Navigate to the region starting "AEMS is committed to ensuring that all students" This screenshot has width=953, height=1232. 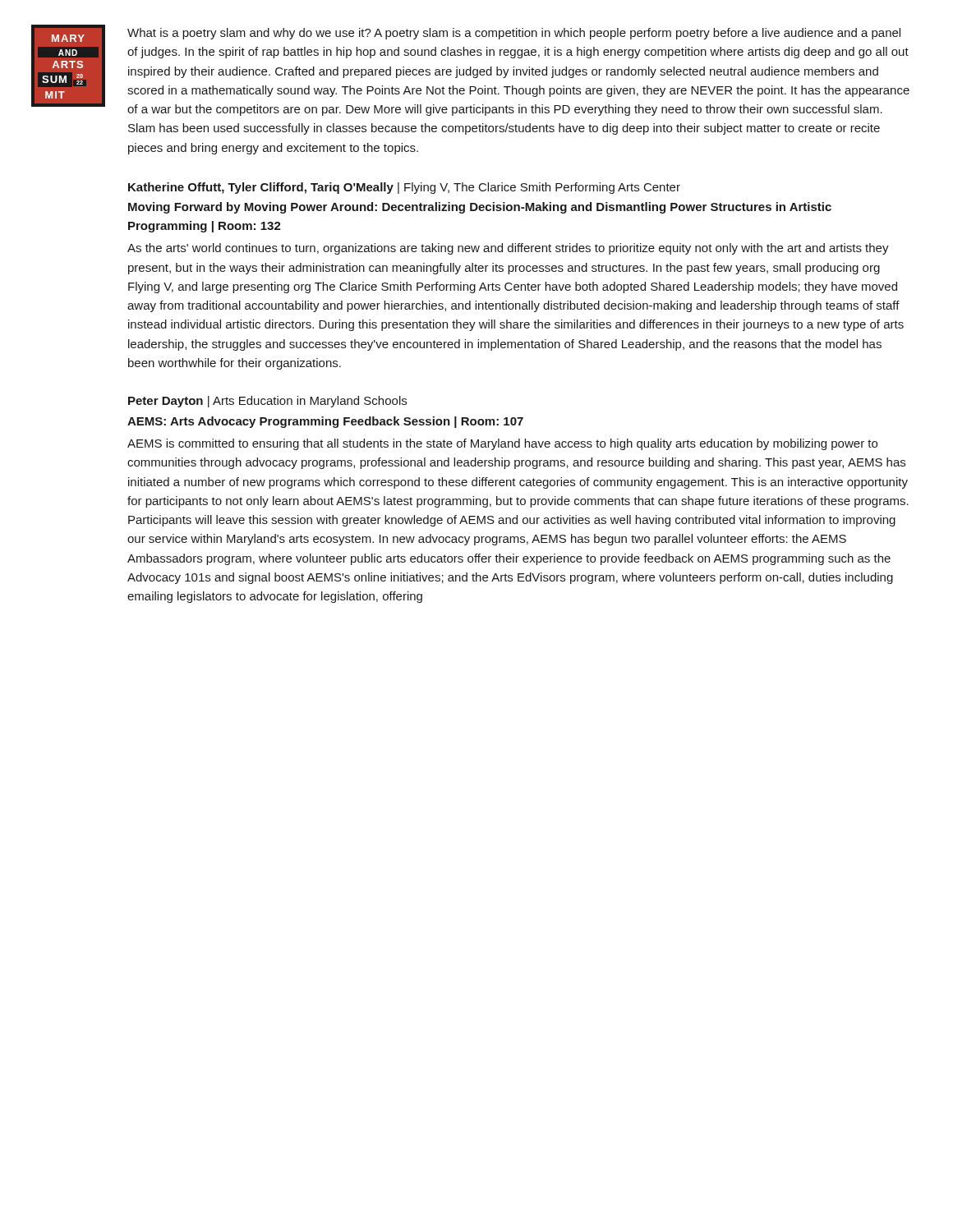[x=518, y=519]
